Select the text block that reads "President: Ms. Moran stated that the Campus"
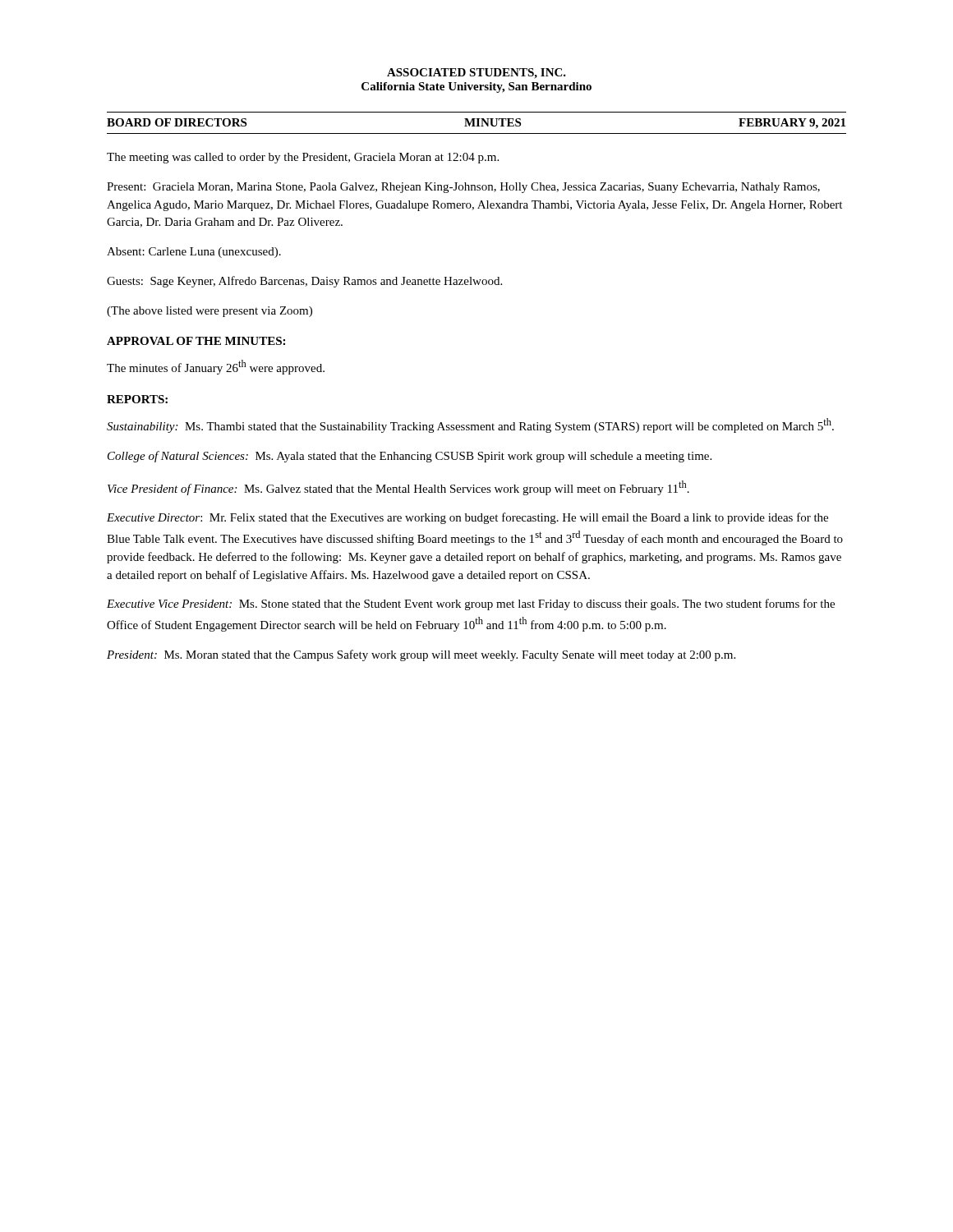 click(x=422, y=654)
